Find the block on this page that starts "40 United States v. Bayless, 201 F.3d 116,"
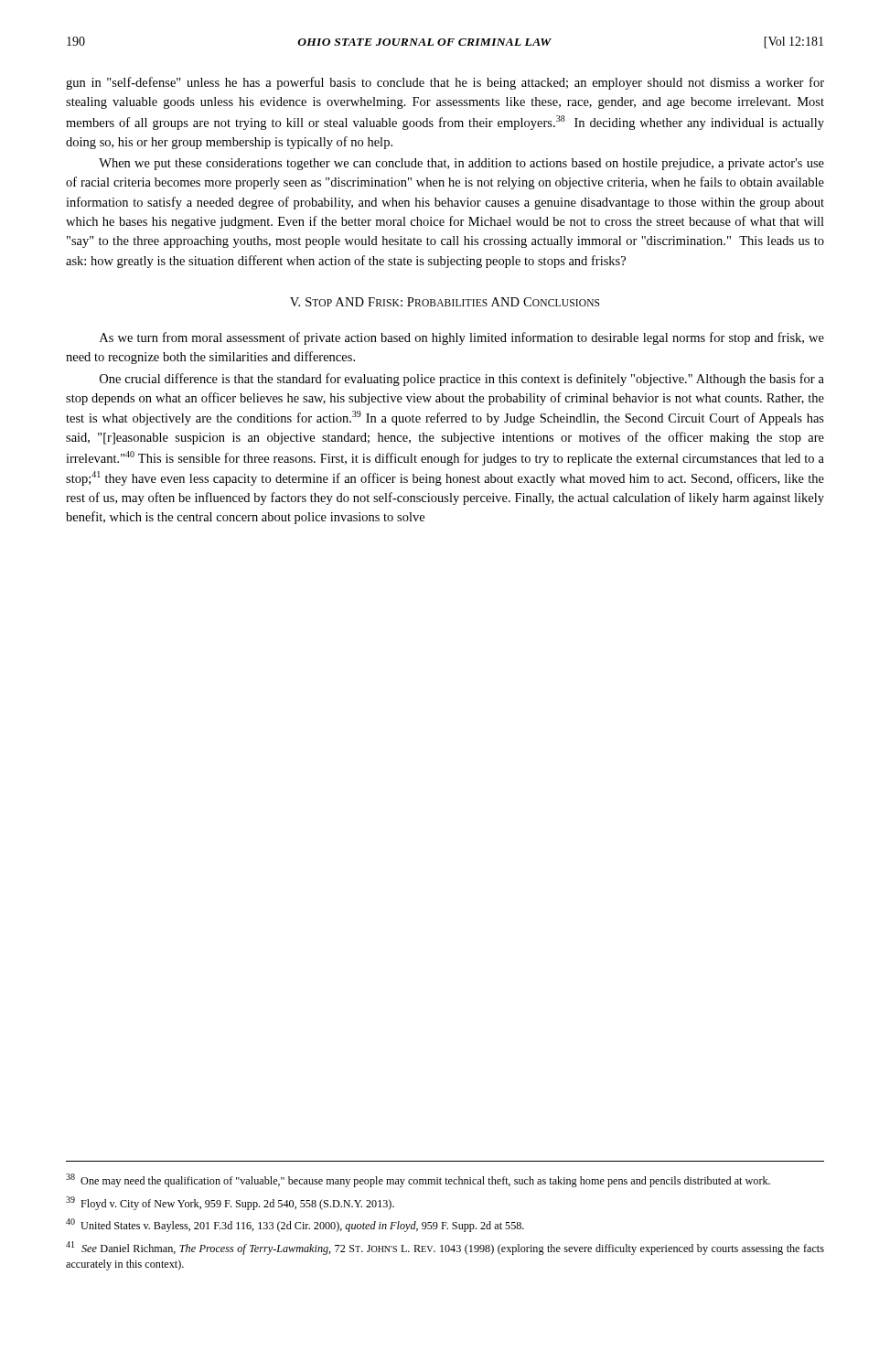Screen dimensions: 1372x890 [295, 1225]
